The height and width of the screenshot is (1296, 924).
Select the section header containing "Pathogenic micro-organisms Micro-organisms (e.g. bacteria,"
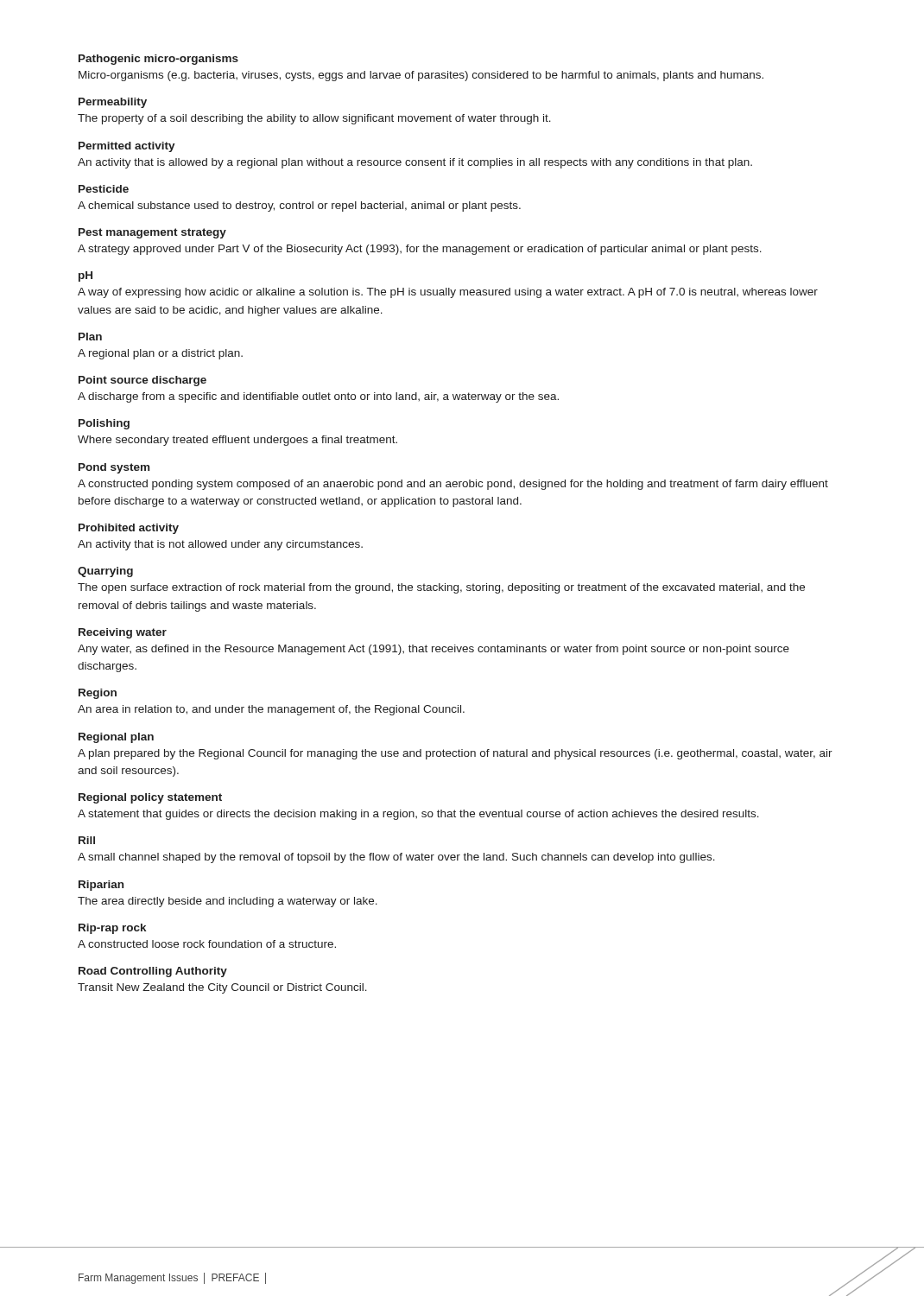(462, 68)
